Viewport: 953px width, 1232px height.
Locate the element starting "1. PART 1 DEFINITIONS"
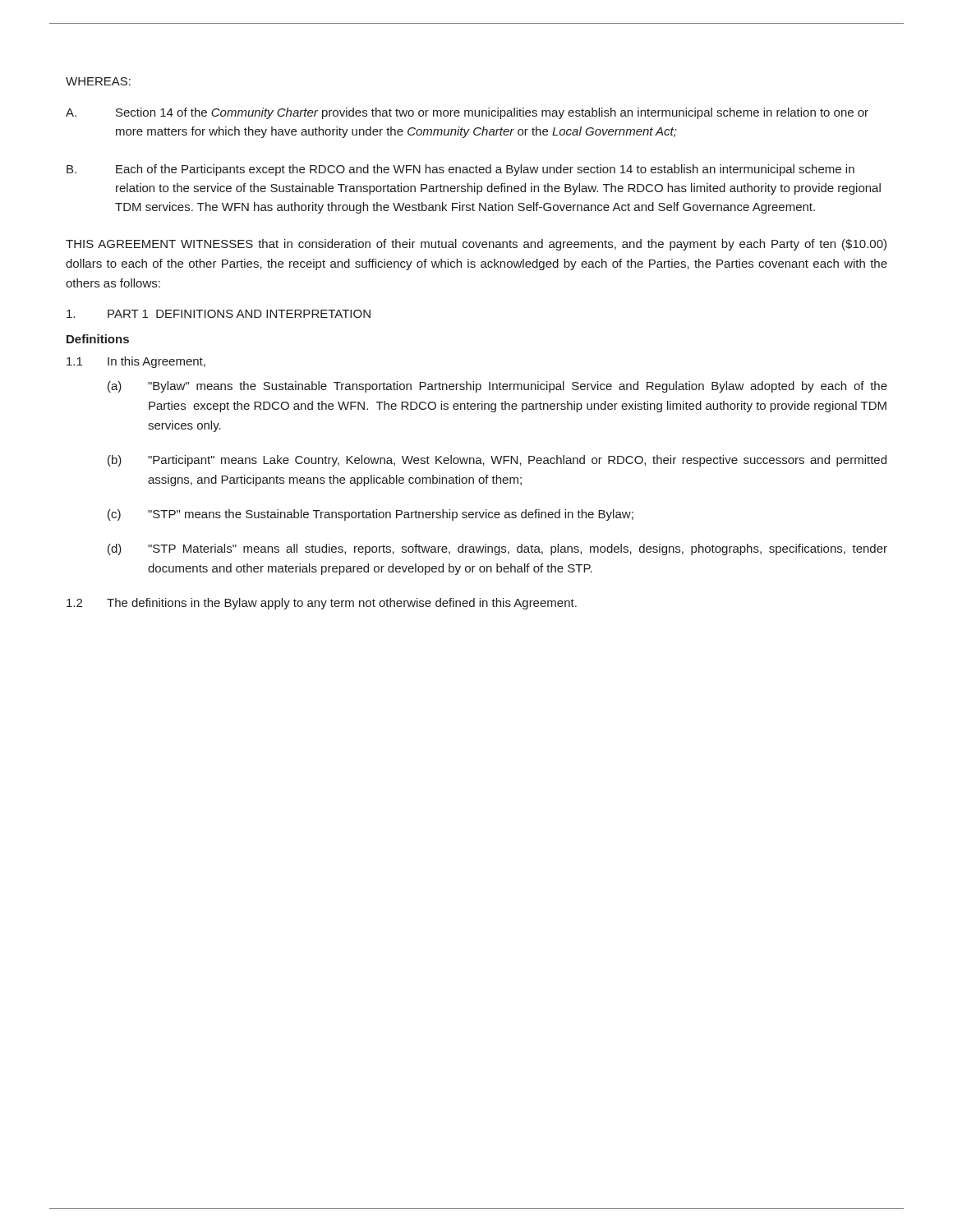point(219,314)
